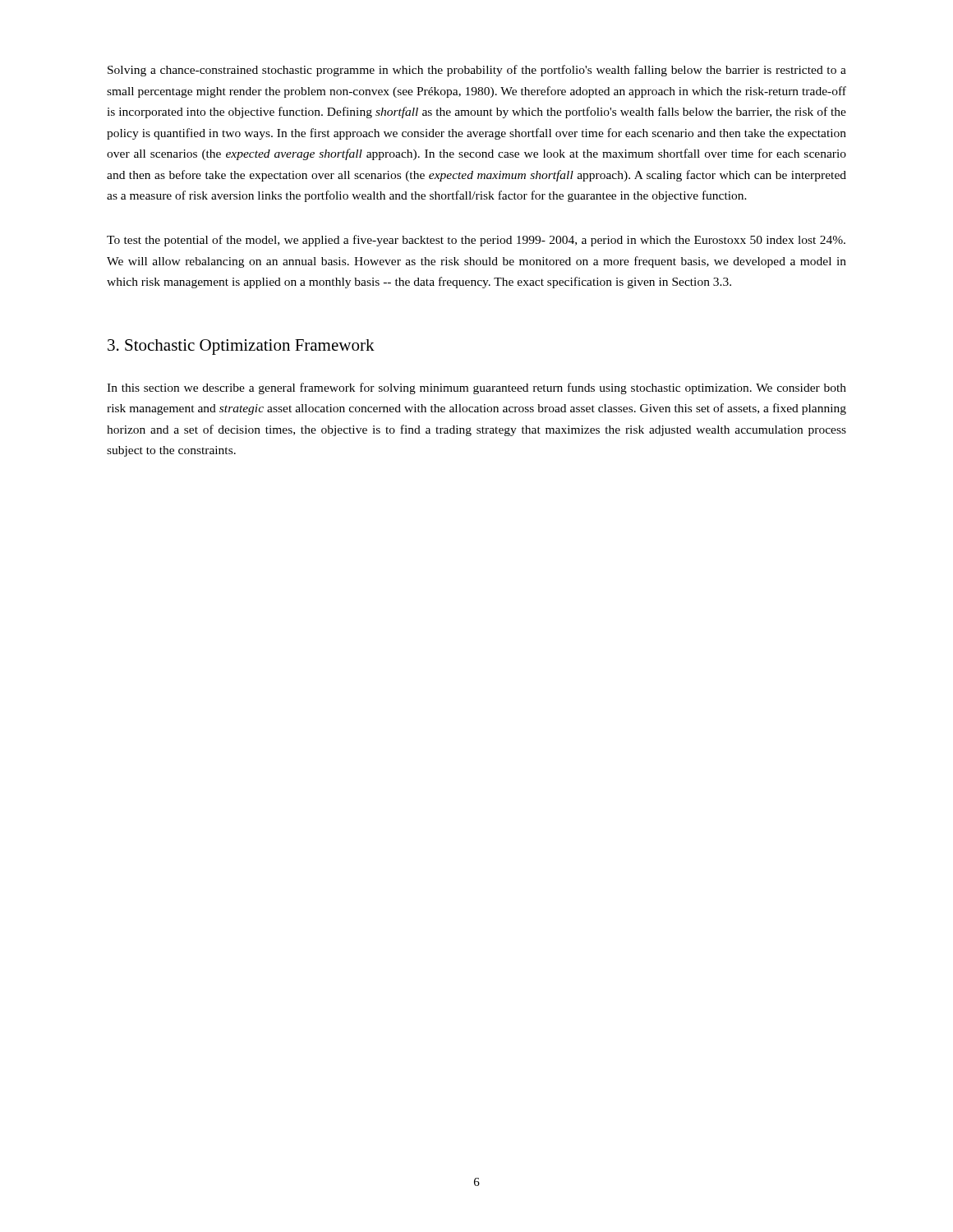Select the block starting "Solving a chance-constrained stochastic programme in which the"
The width and height of the screenshot is (953, 1232).
coord(476,132)
